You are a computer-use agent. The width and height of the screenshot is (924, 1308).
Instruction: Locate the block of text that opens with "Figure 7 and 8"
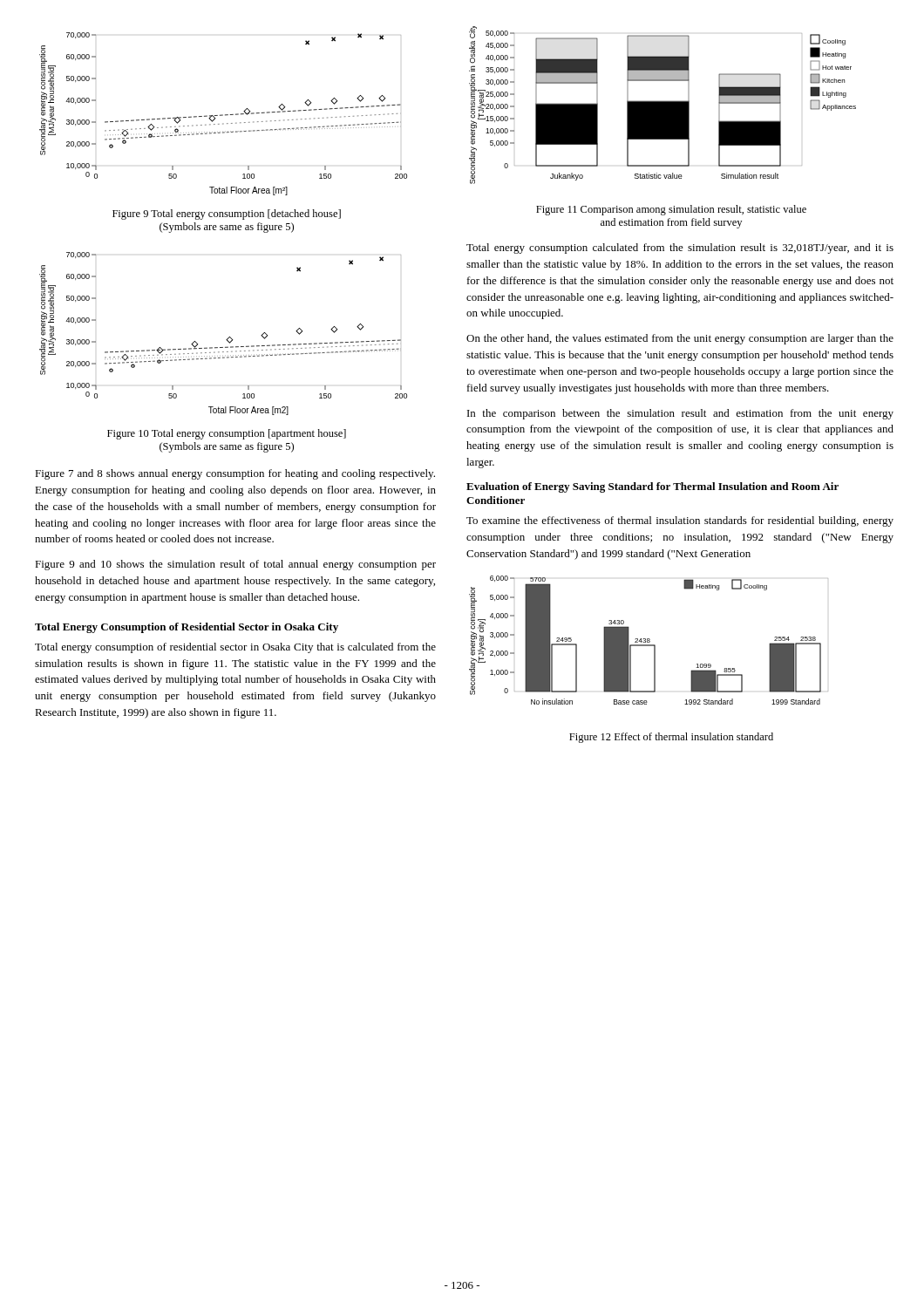coord(235,506)
